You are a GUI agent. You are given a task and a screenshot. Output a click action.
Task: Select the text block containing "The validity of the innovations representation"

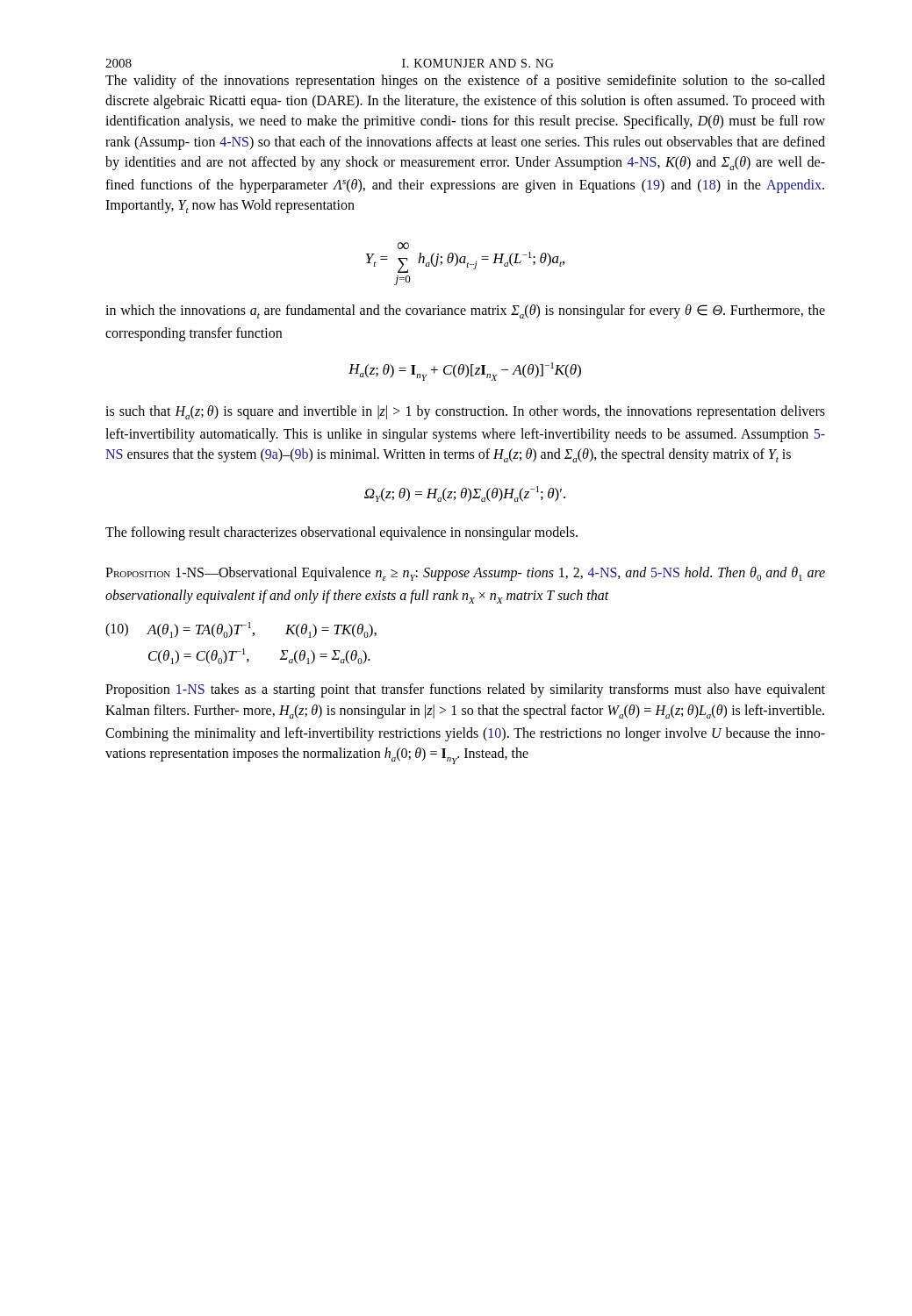465,144
